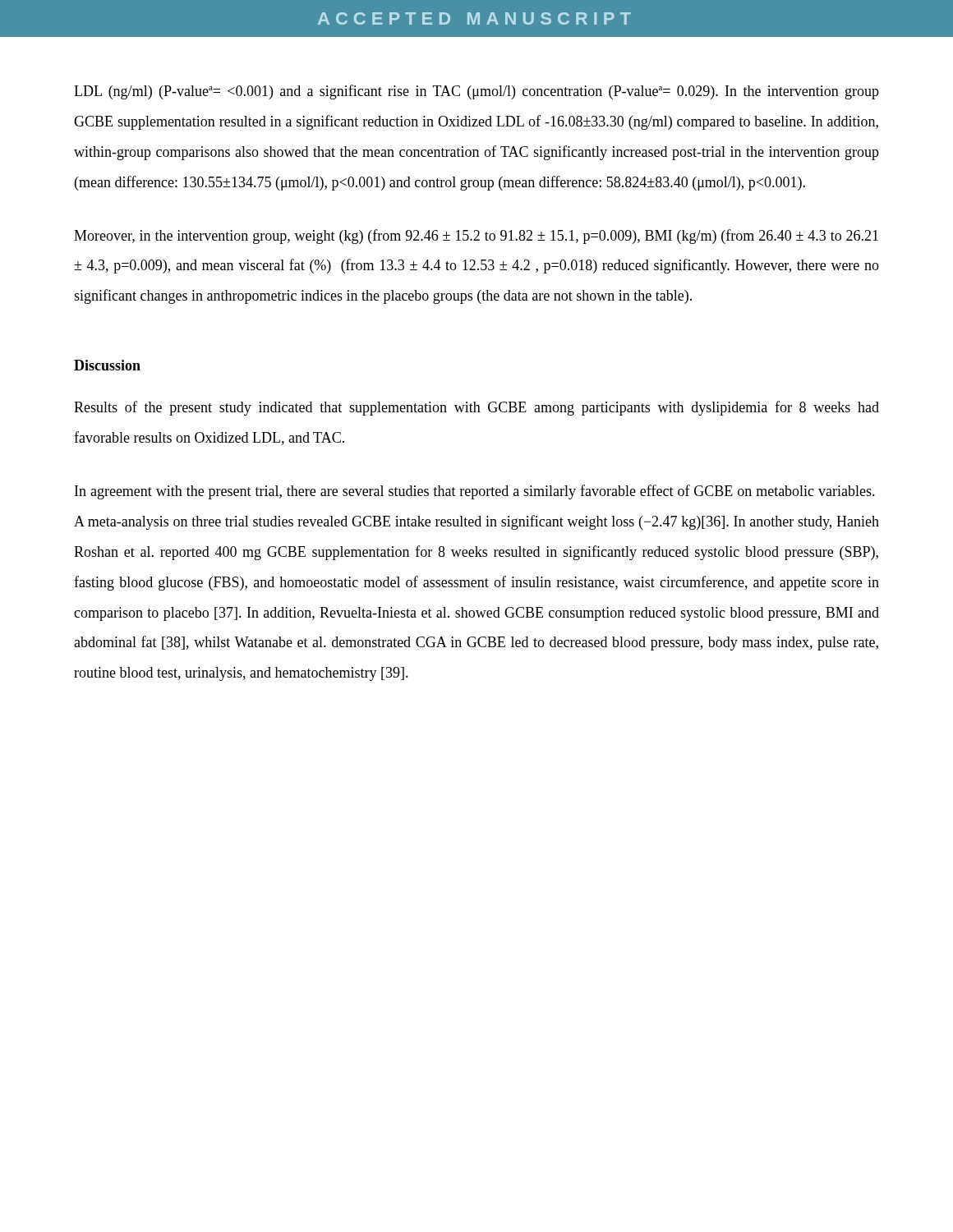Locate the section header
This screenshot has height=1232, width=953.
pyautogui.click(x=107, y=366)
